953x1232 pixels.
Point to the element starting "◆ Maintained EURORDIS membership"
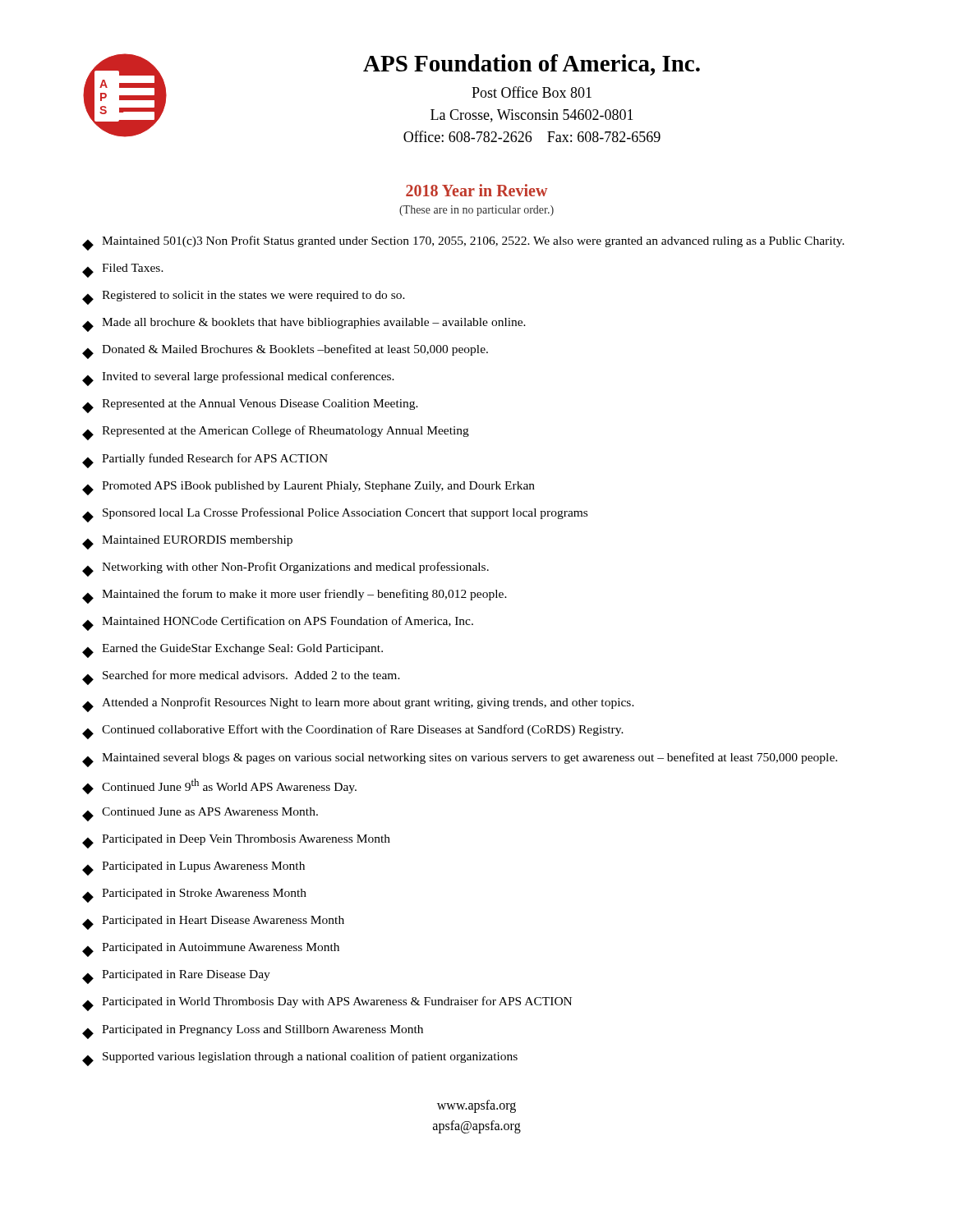(187, 542)
